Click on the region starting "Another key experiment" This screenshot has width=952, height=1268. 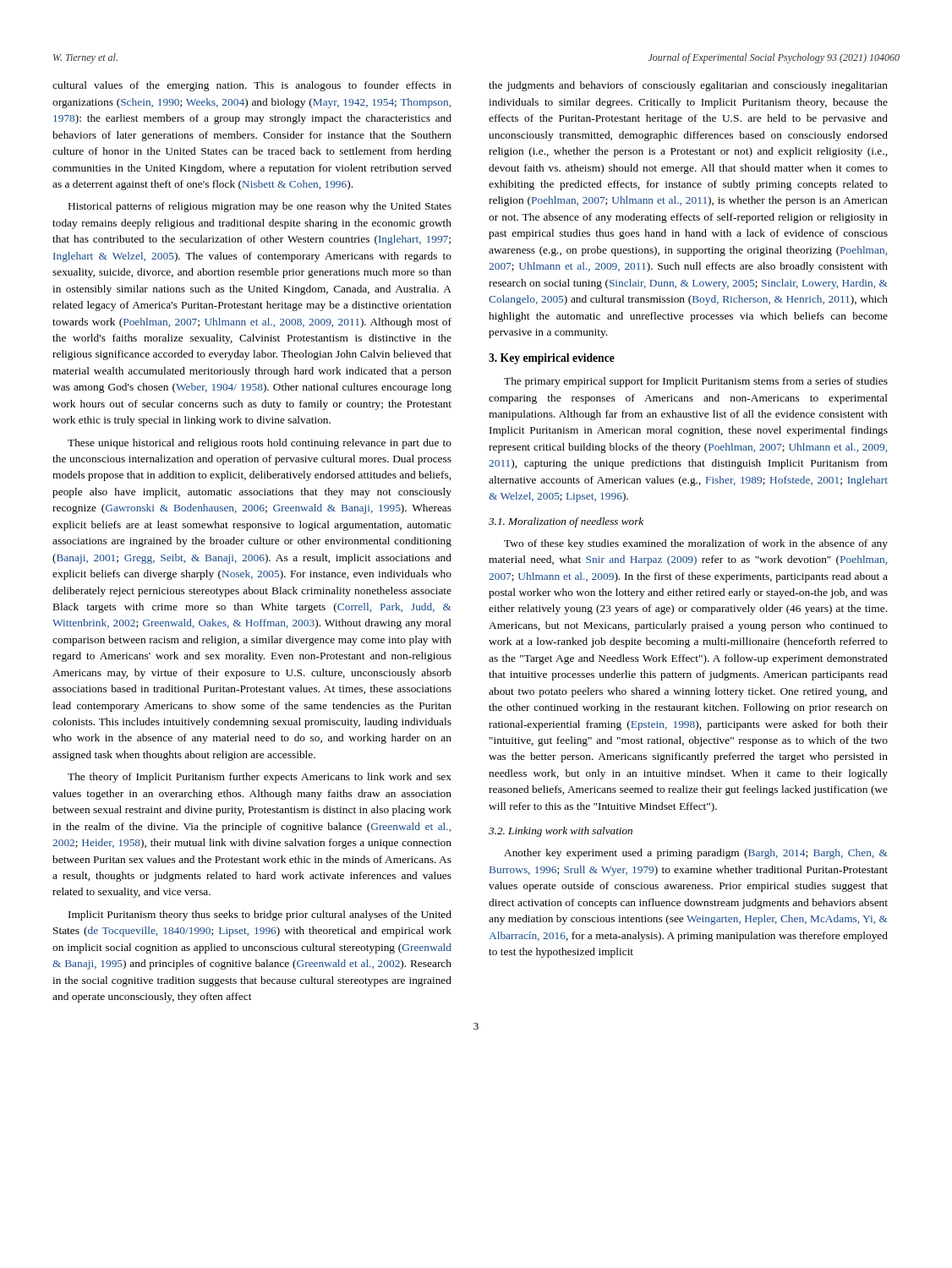688,902
